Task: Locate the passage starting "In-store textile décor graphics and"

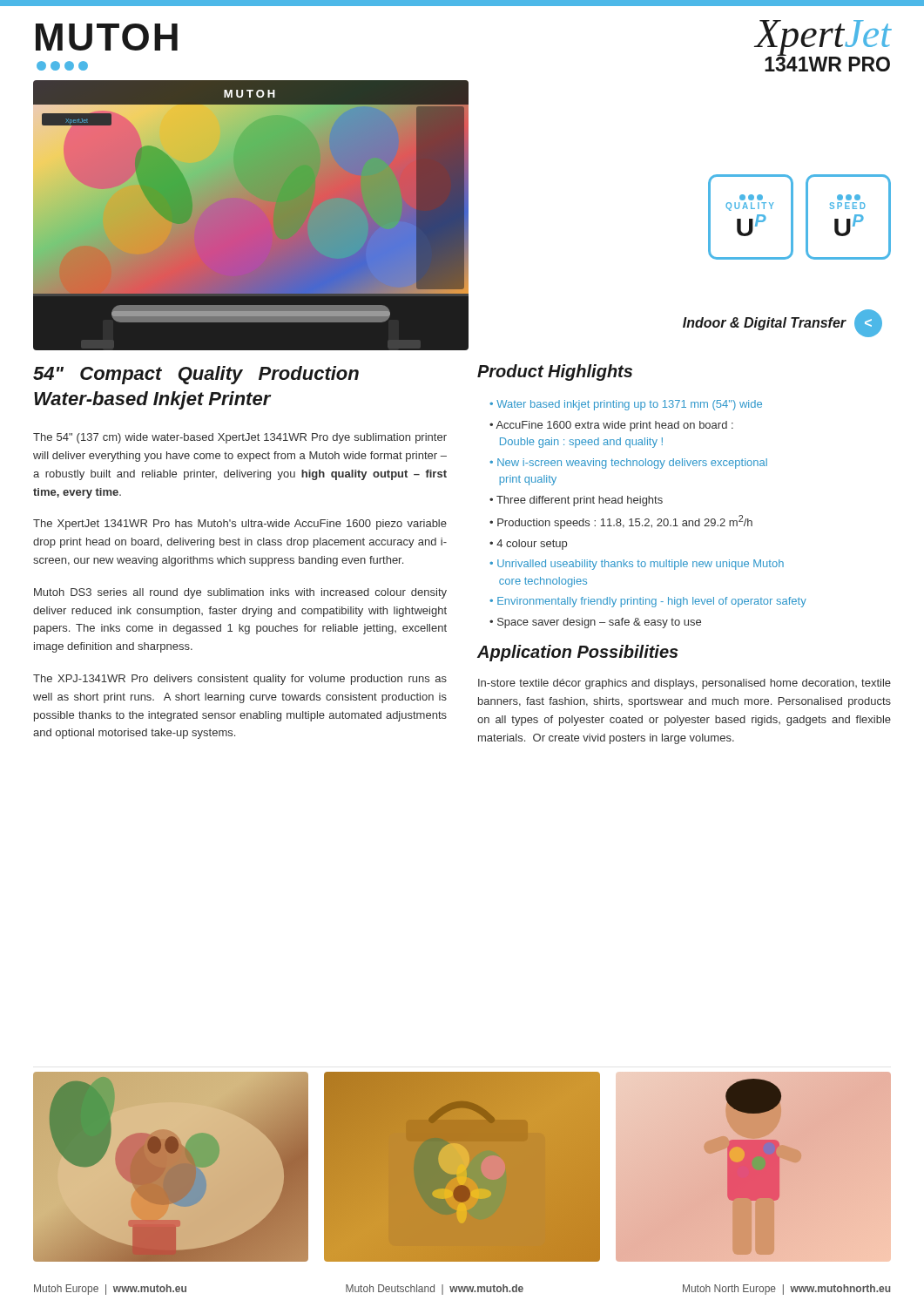Action: (684, 710)
